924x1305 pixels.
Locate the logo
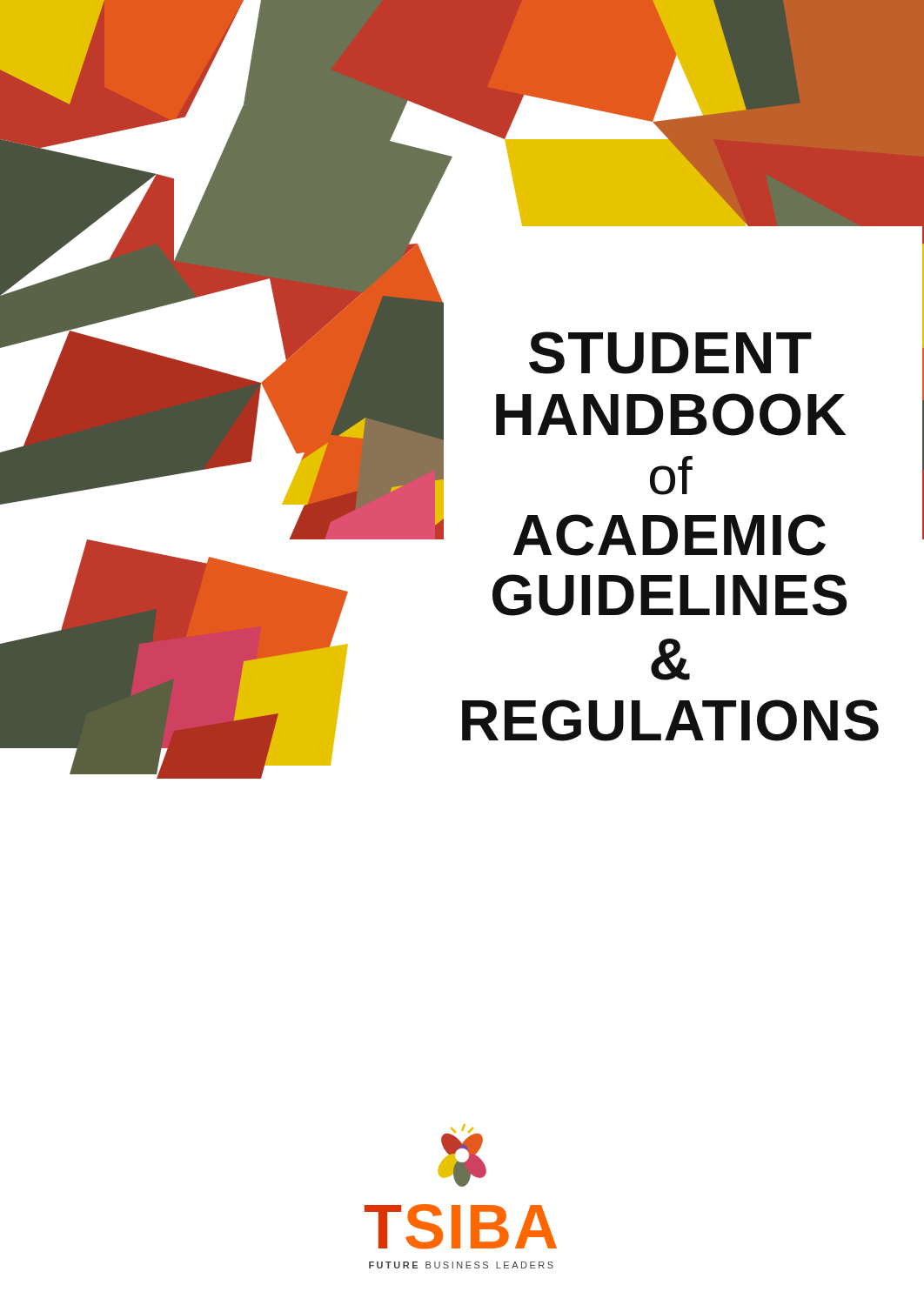pyautogui.click(x=462, y=1196)
